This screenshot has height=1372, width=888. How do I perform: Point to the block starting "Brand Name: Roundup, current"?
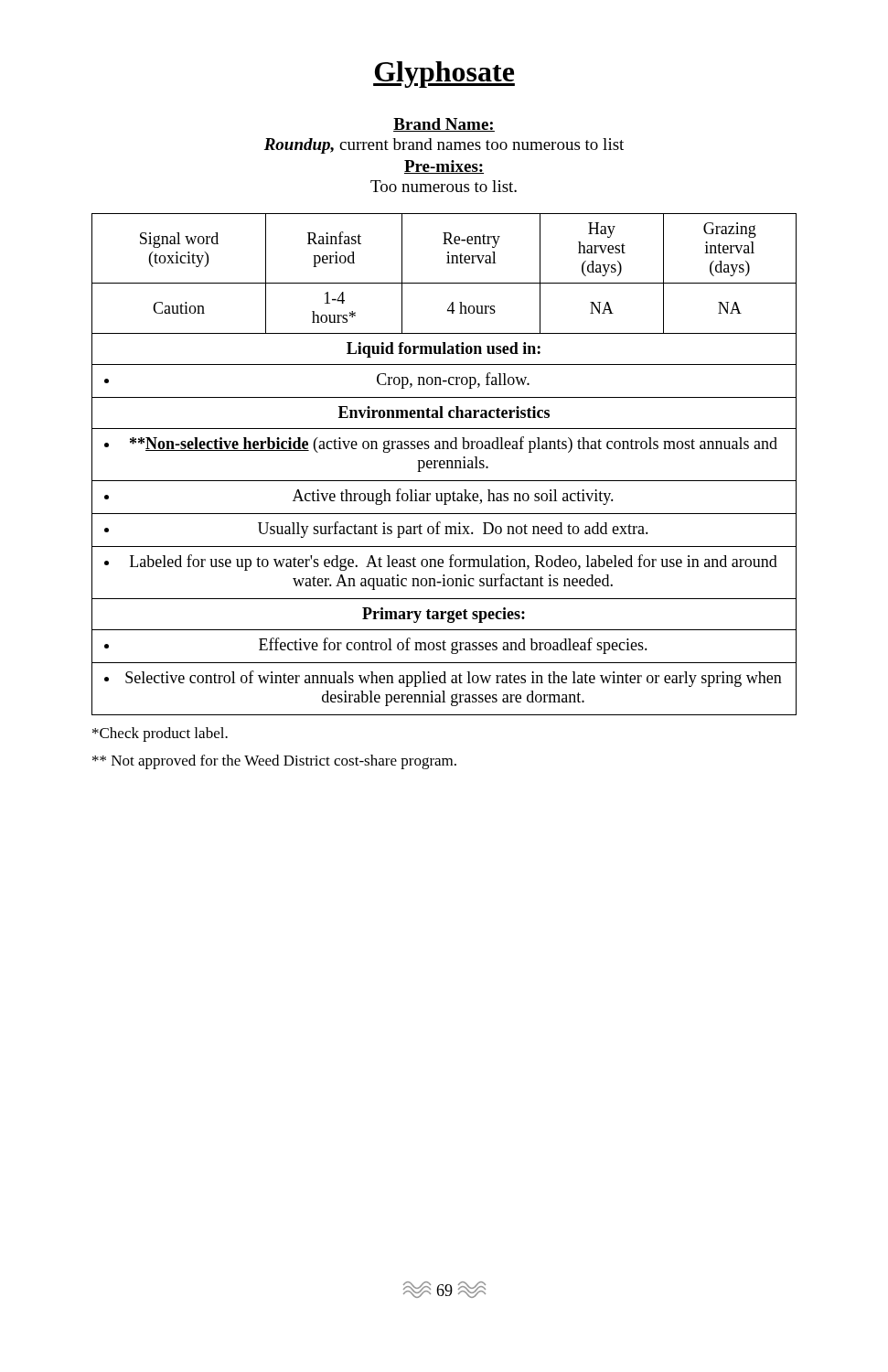coord(444,134)
